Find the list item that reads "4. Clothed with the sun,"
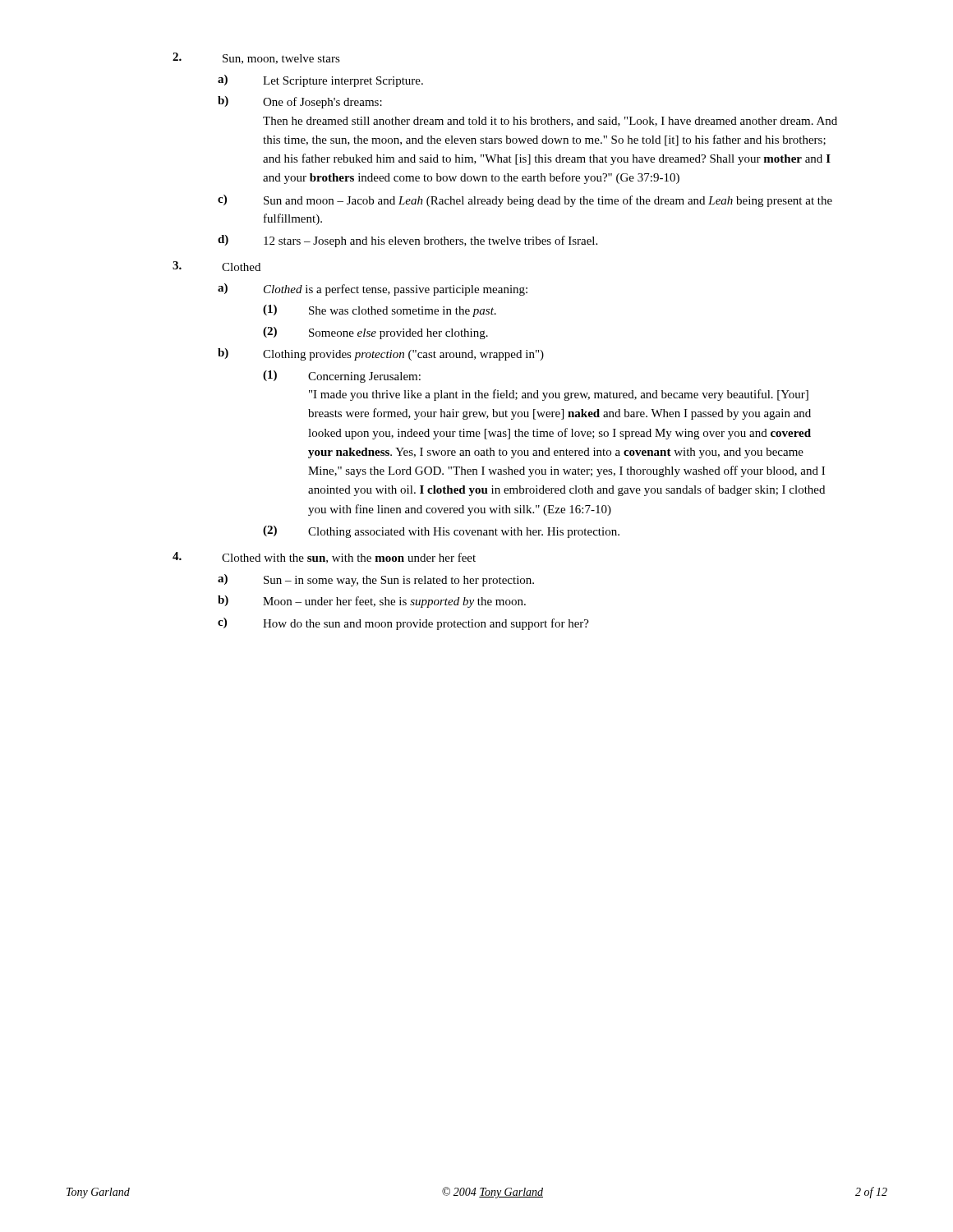This screenshot has width=953, height=1232. coord(324,558)
